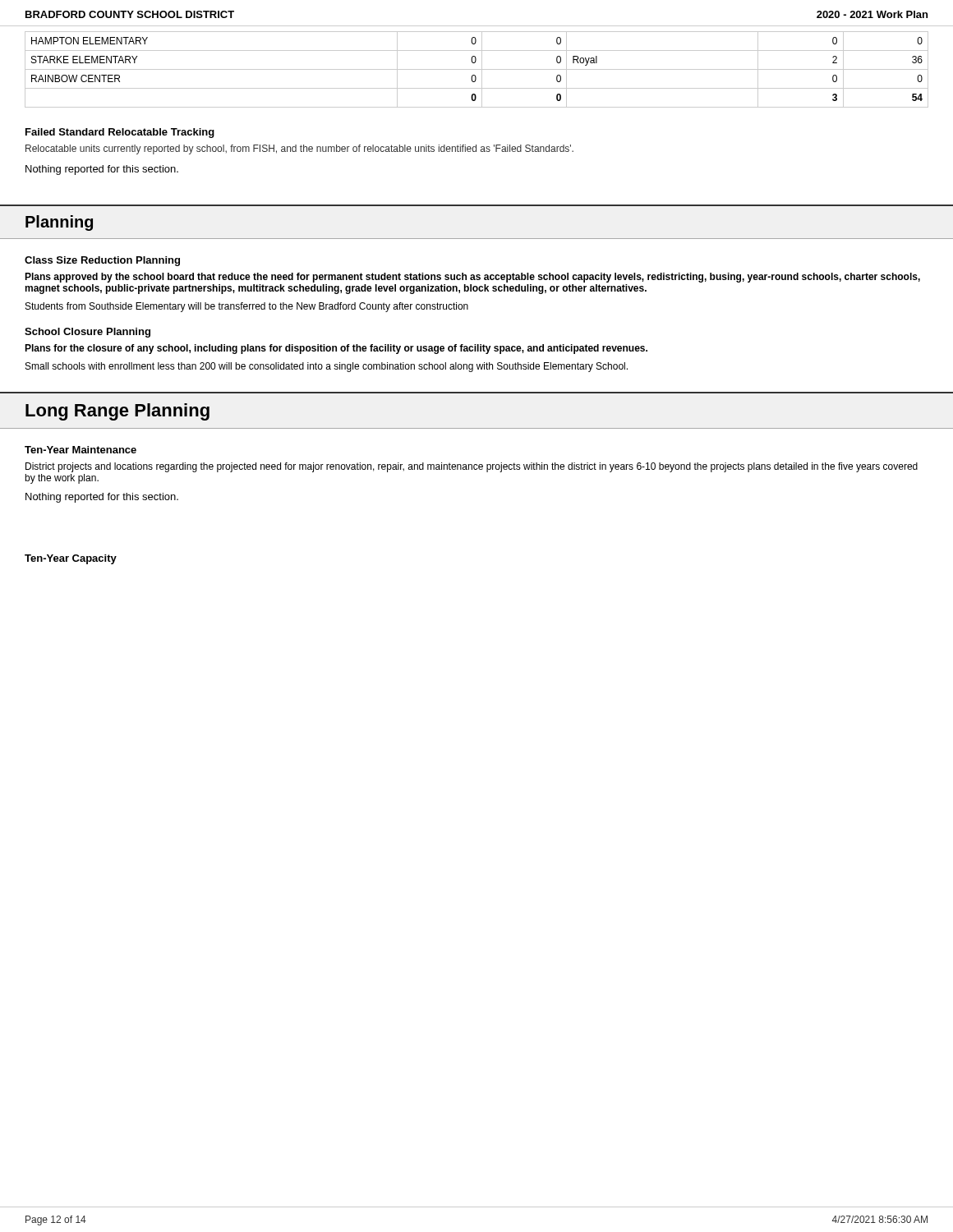Find the text block containing "Relocatable units currently reported by school, from"
Image resolution: width=953 pixels, height=1232 pixels.
(x=299, y=149)
